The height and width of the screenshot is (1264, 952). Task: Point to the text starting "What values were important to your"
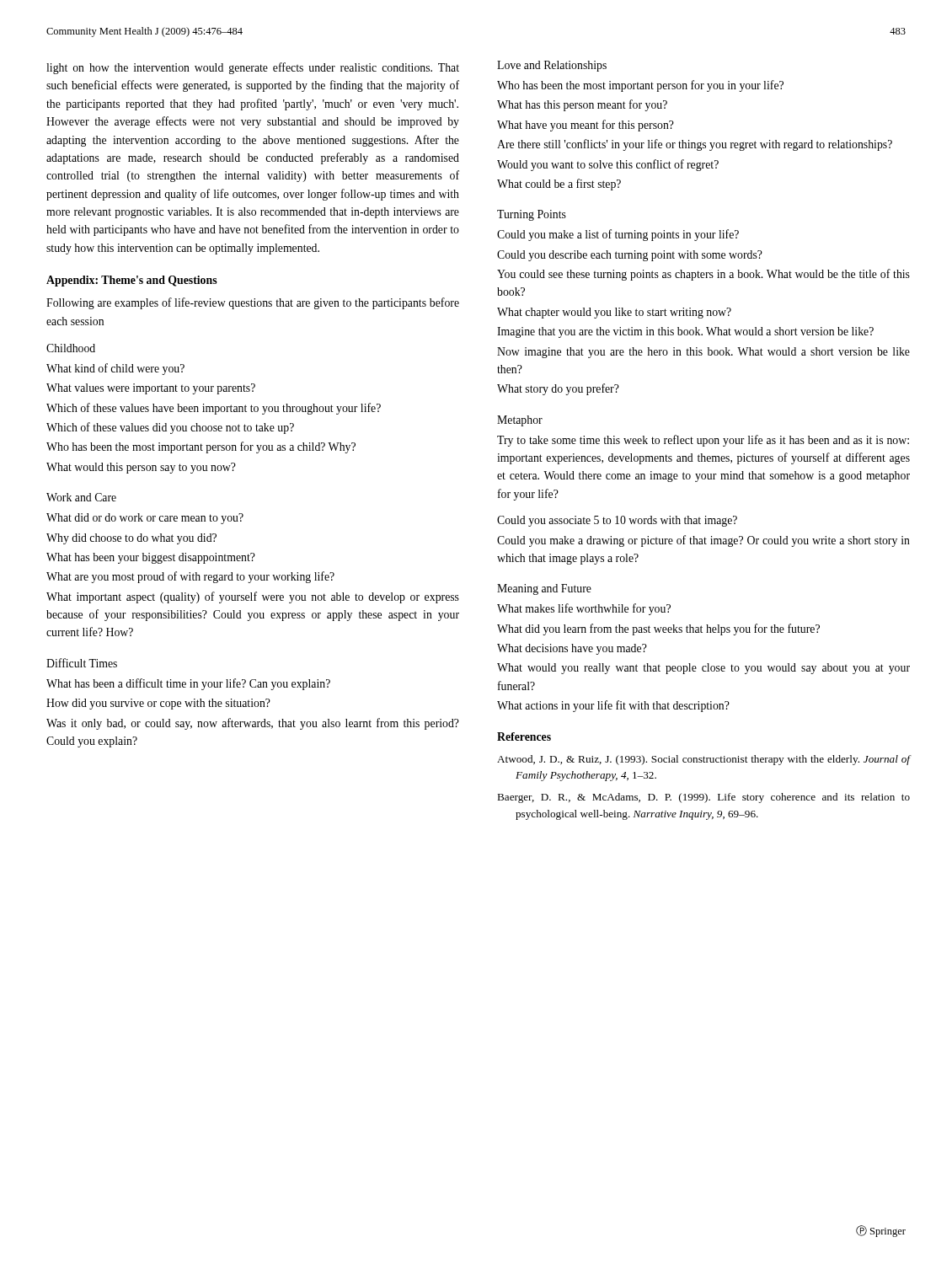(151, 388)
